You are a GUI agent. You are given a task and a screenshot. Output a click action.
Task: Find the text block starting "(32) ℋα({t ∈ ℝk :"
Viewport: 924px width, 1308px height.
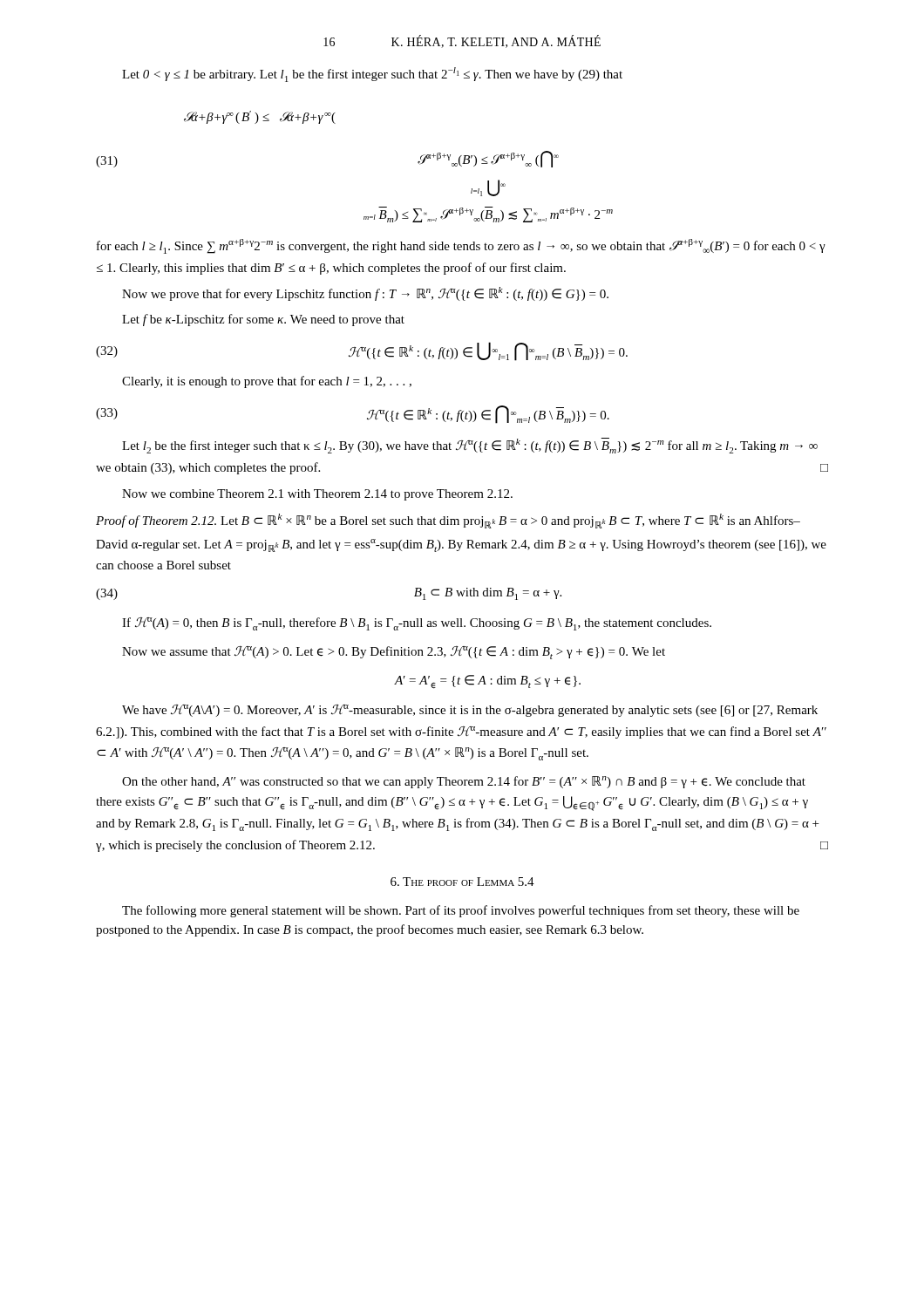tap(462, 350)
